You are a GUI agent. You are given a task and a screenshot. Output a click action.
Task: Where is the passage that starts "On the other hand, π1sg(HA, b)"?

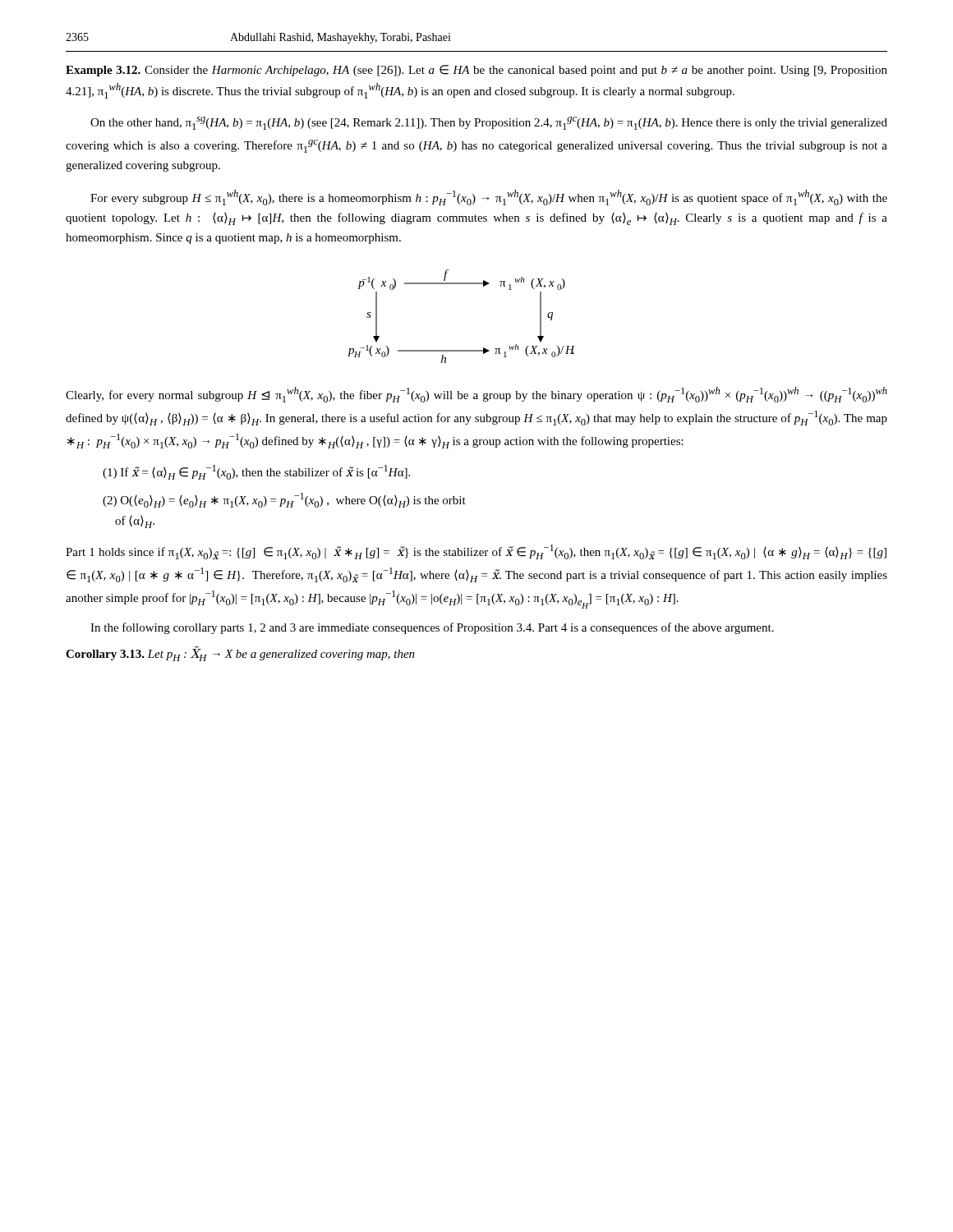(x=476, y=142)
